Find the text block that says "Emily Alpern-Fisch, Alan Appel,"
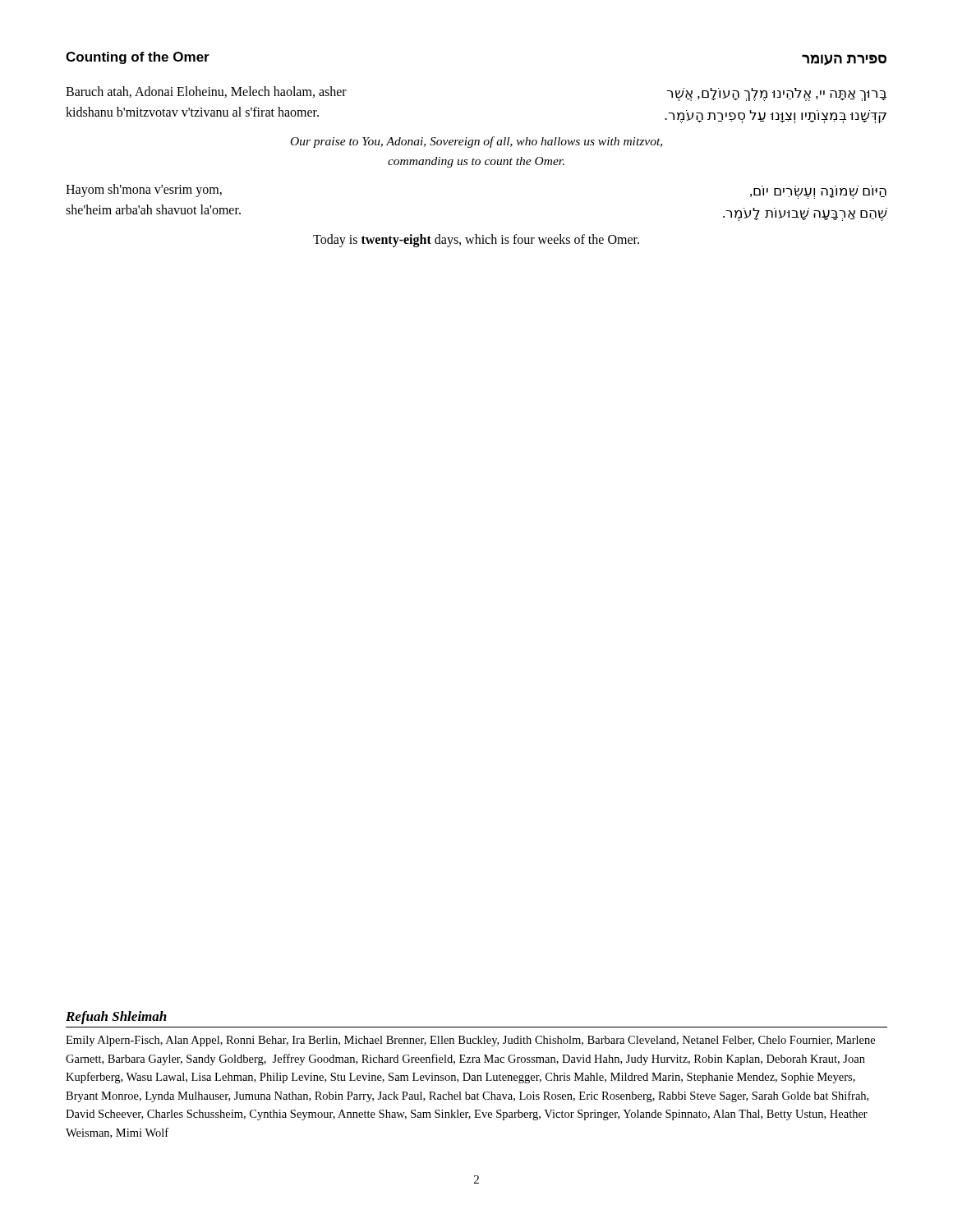 tap(471, 1086)
